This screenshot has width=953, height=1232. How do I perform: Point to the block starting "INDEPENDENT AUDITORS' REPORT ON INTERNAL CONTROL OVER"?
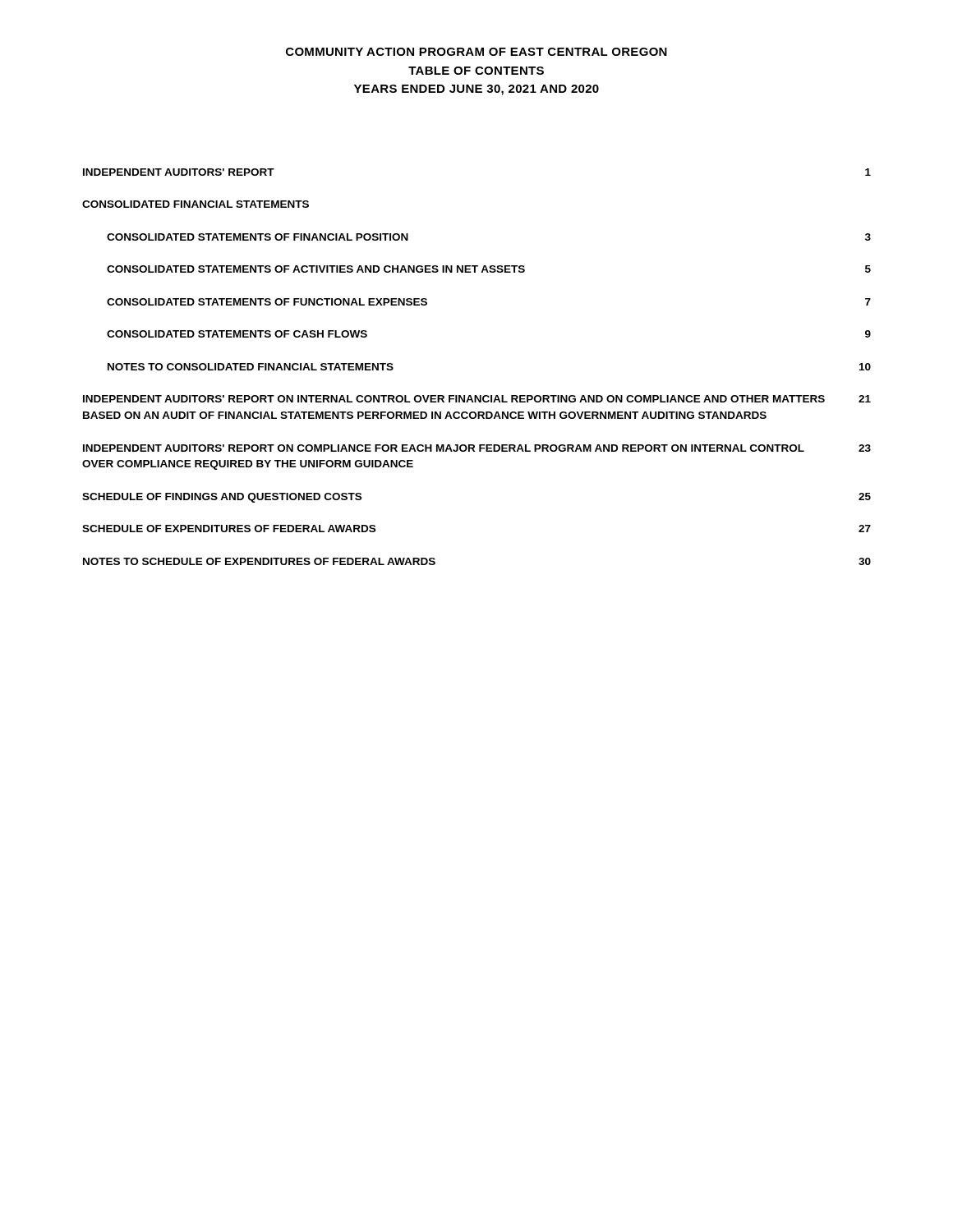coord(476,407)
